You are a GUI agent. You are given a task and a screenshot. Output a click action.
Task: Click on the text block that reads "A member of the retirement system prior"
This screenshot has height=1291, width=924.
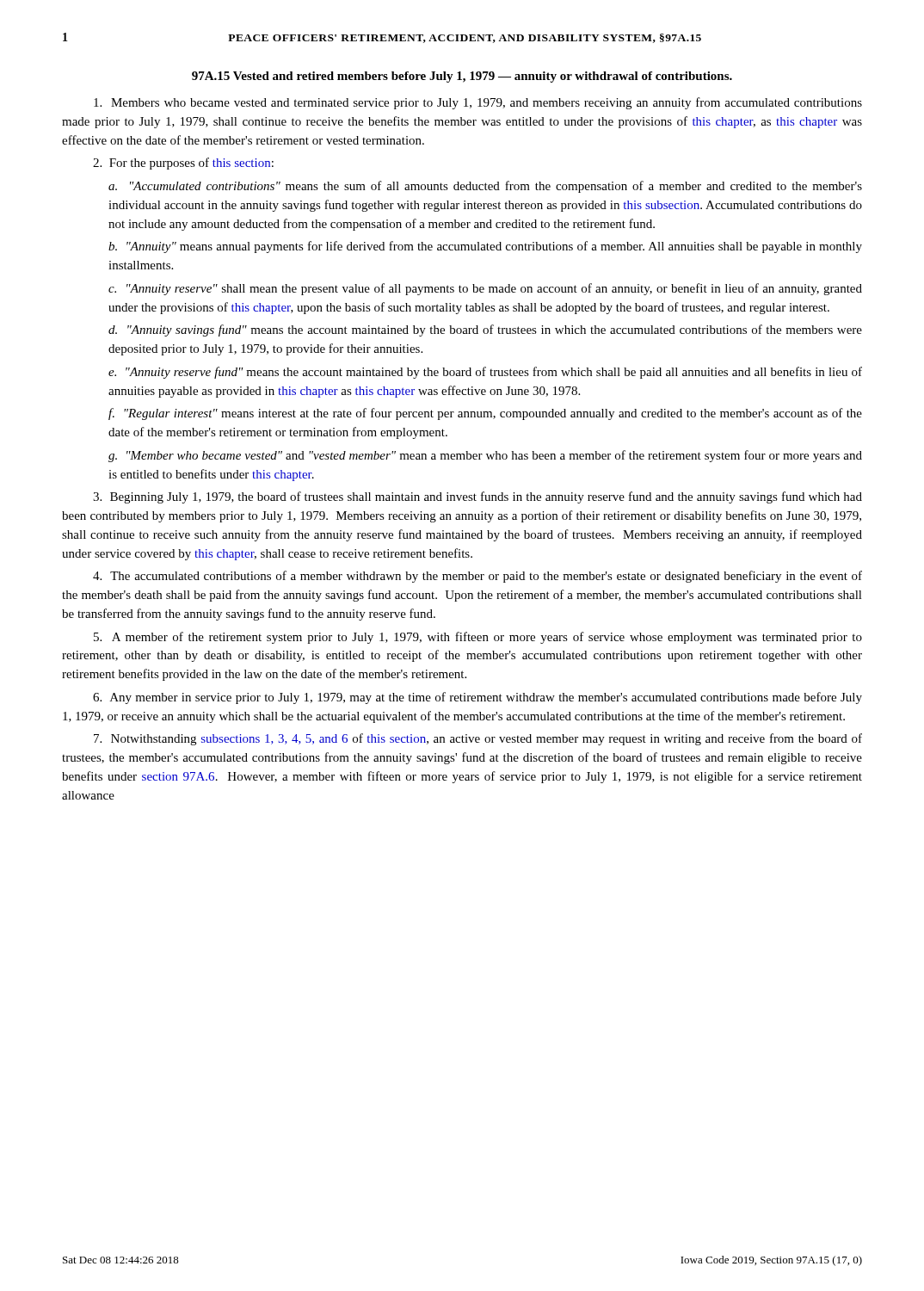462,655
